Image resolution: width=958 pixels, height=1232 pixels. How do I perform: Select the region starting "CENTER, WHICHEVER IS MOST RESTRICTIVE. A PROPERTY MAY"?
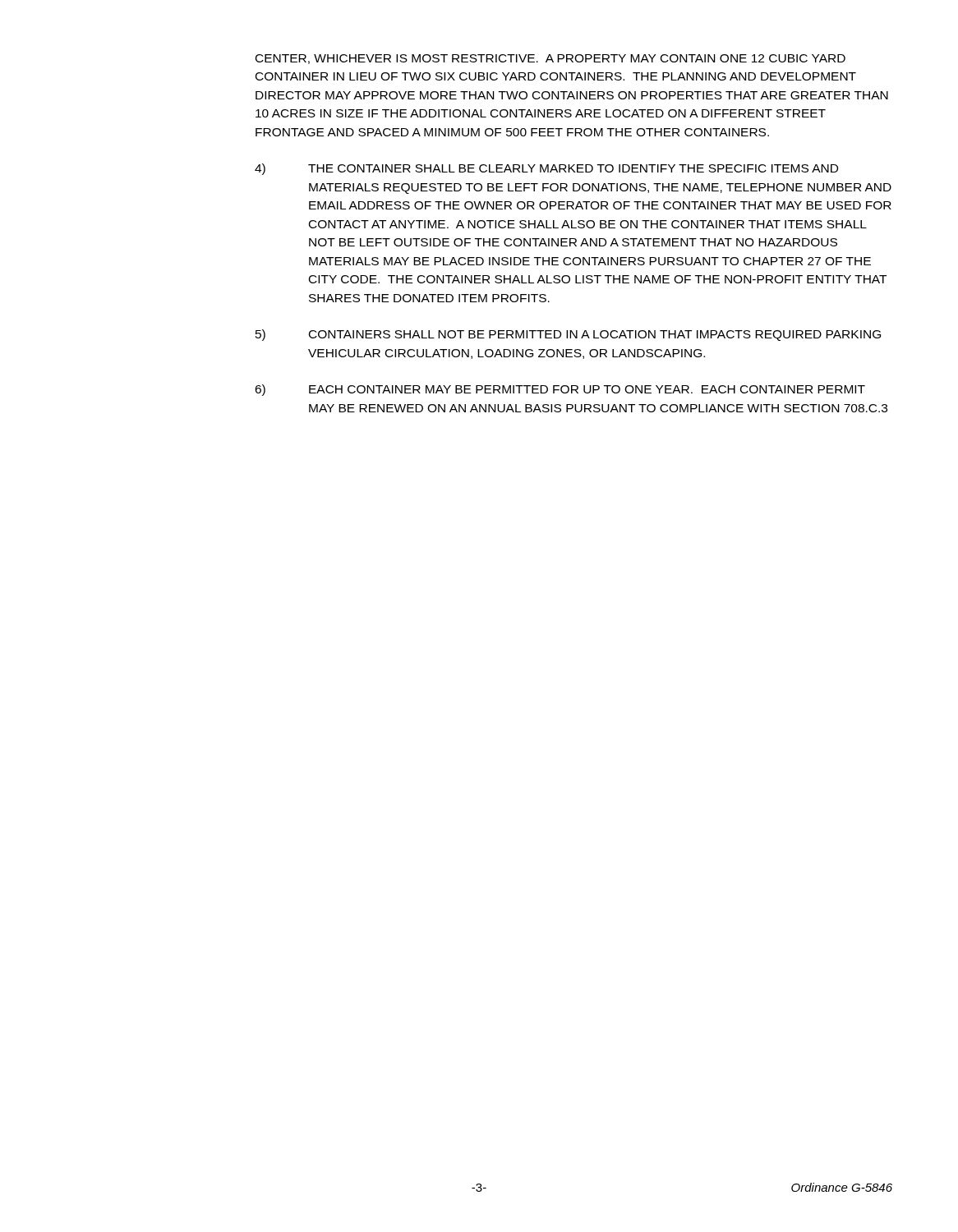pyautogui.click(x=572, y=95)
